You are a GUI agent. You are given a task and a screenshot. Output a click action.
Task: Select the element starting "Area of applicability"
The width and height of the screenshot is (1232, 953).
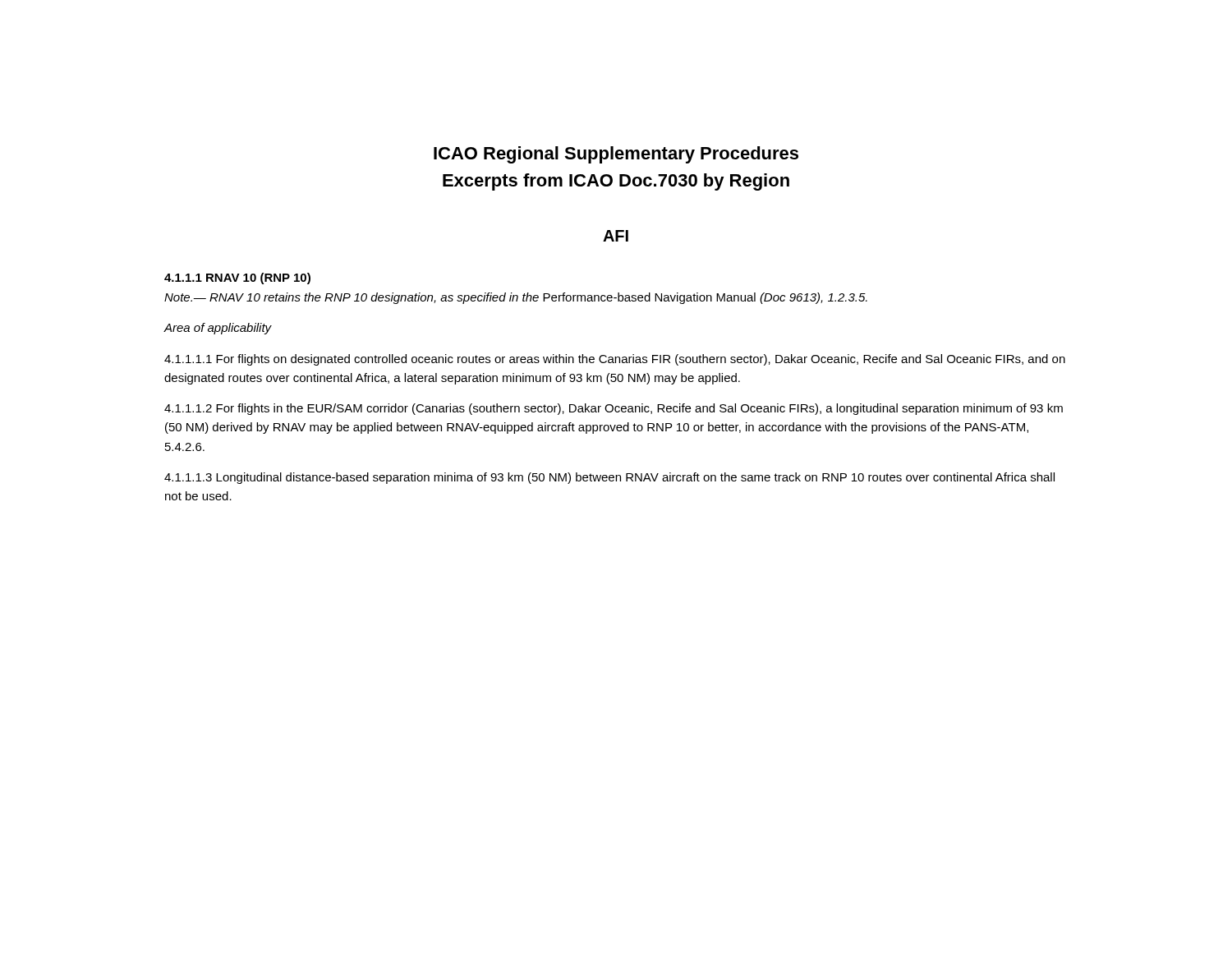click(218, 328)
